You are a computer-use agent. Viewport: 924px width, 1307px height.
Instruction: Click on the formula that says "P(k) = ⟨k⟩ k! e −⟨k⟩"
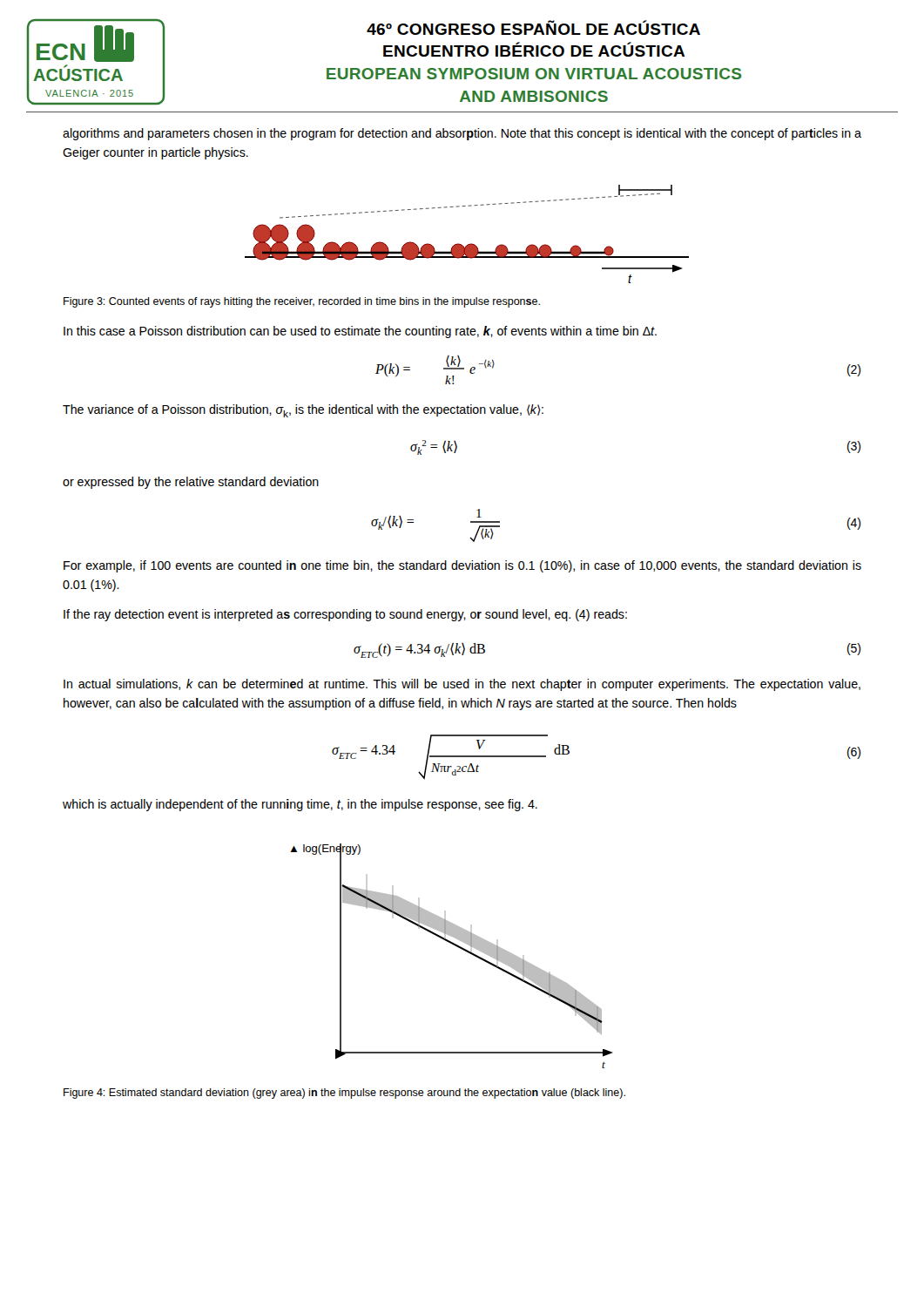(x=453, y=369)
